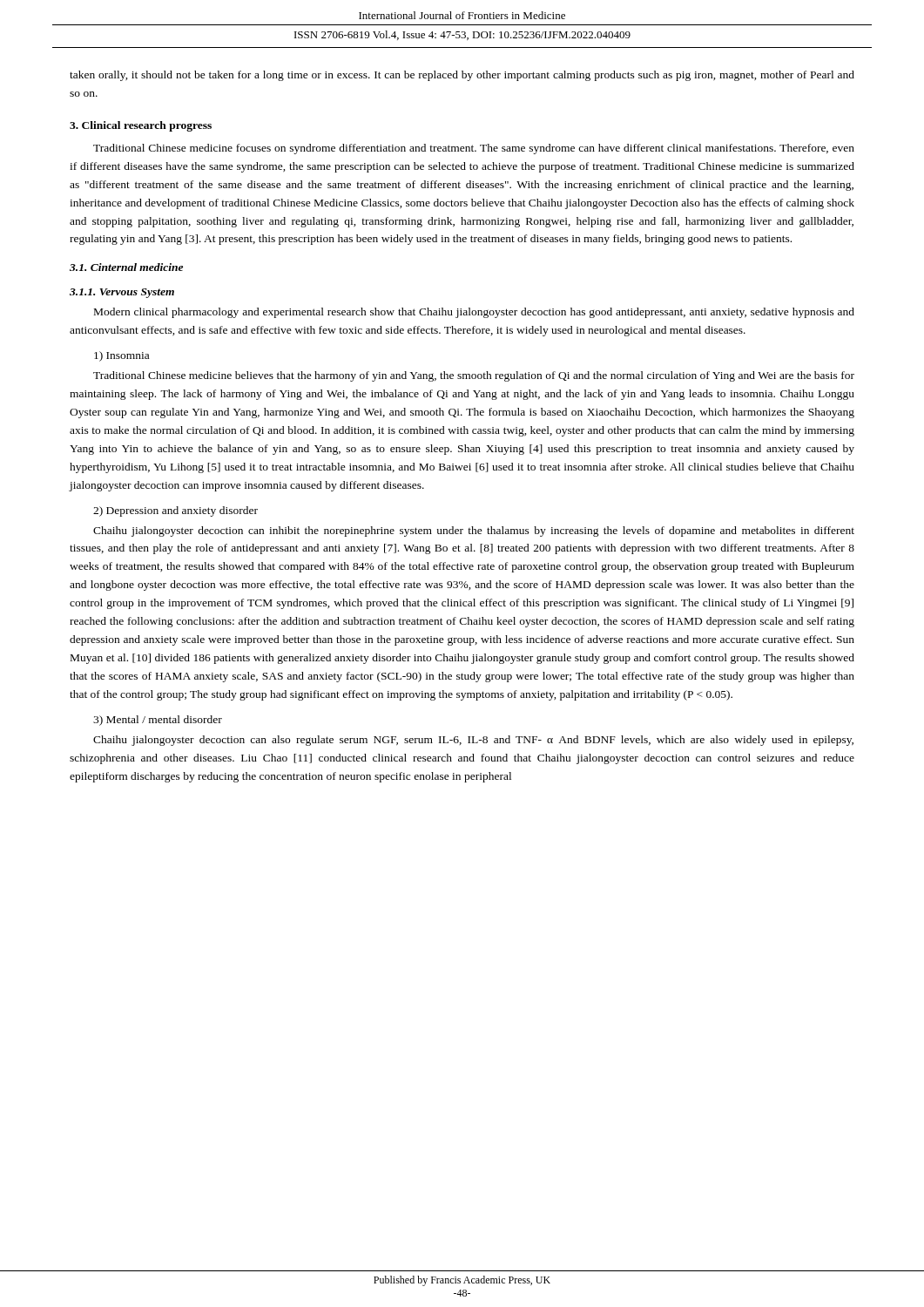924x1307 pixels.
Task: Click on the element starting "Modern clinical pharmacology and experimental"
Action: coord(462,321)
